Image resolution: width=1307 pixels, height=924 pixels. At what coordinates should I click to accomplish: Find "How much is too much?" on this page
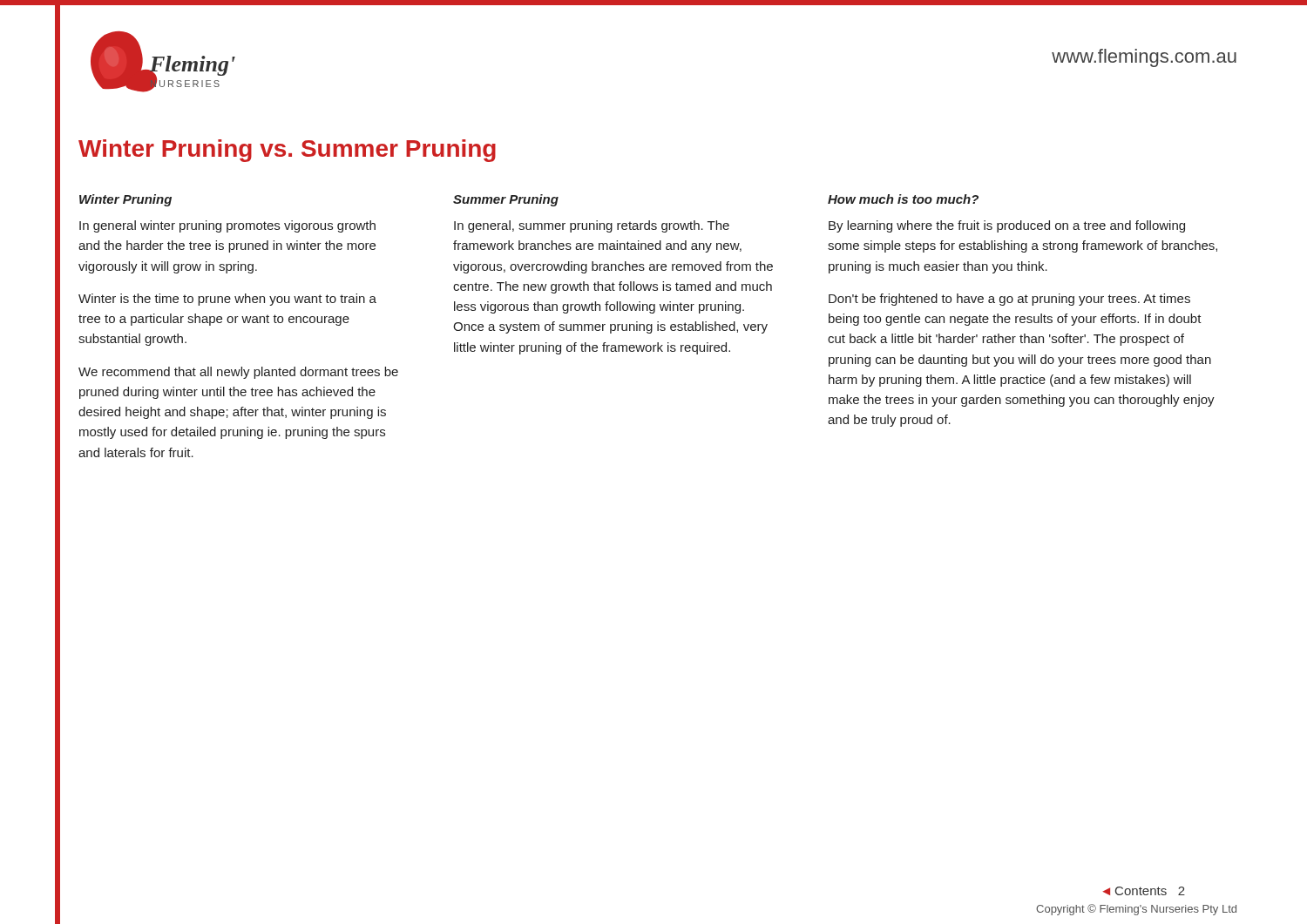click(x=903, y=199)
